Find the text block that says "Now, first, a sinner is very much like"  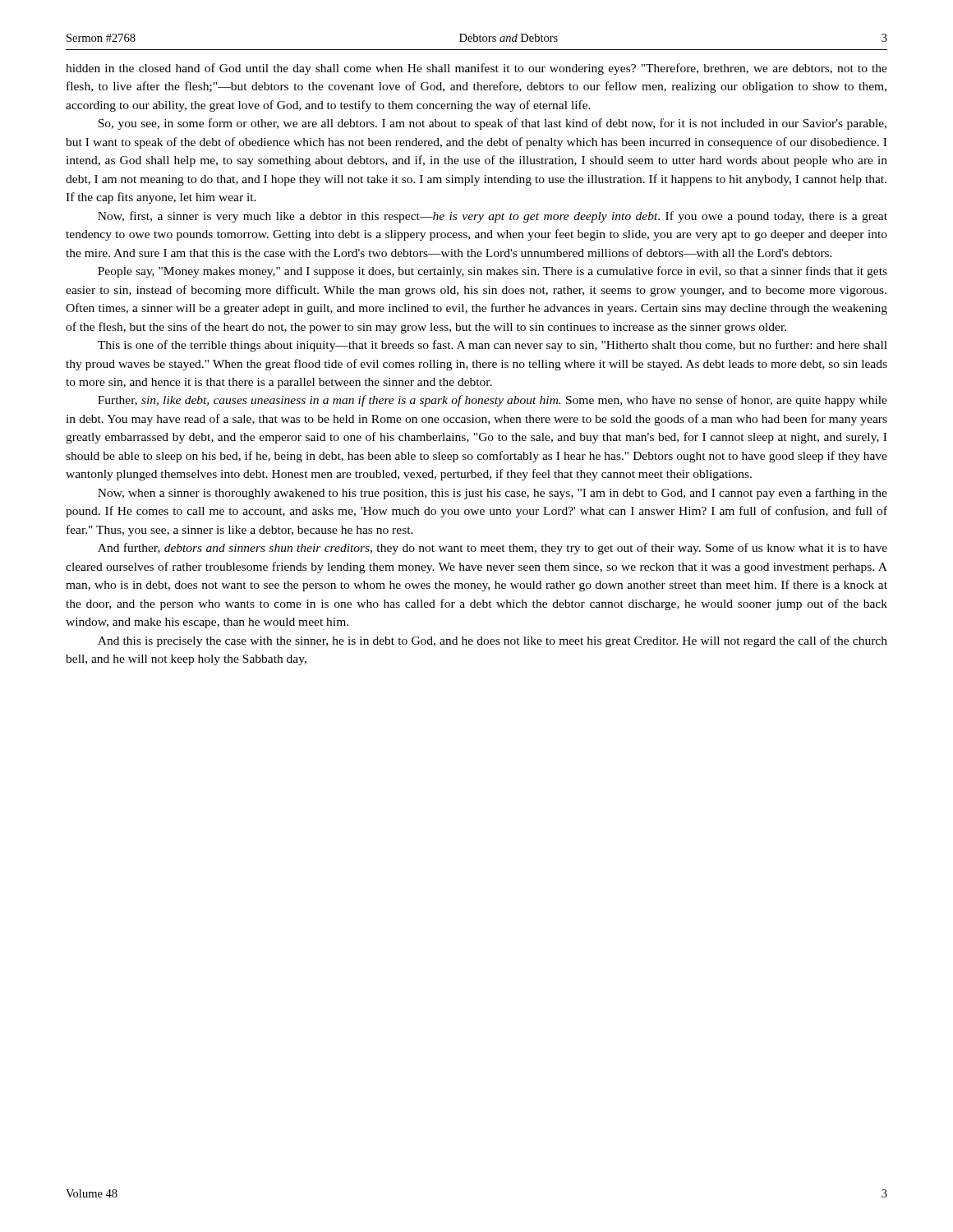pyautogui.click(x=476, y=234)
